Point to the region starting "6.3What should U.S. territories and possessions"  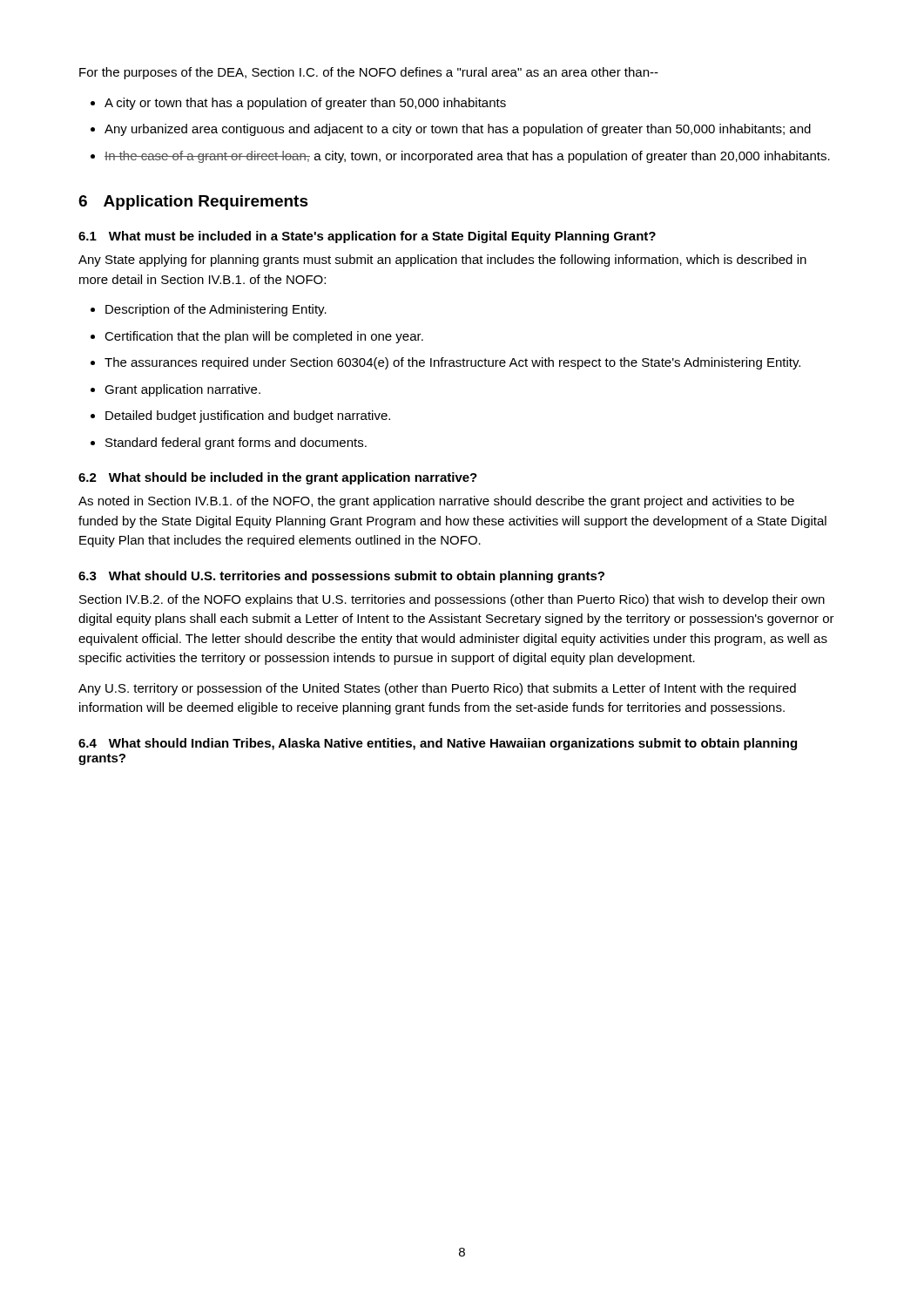342,575
